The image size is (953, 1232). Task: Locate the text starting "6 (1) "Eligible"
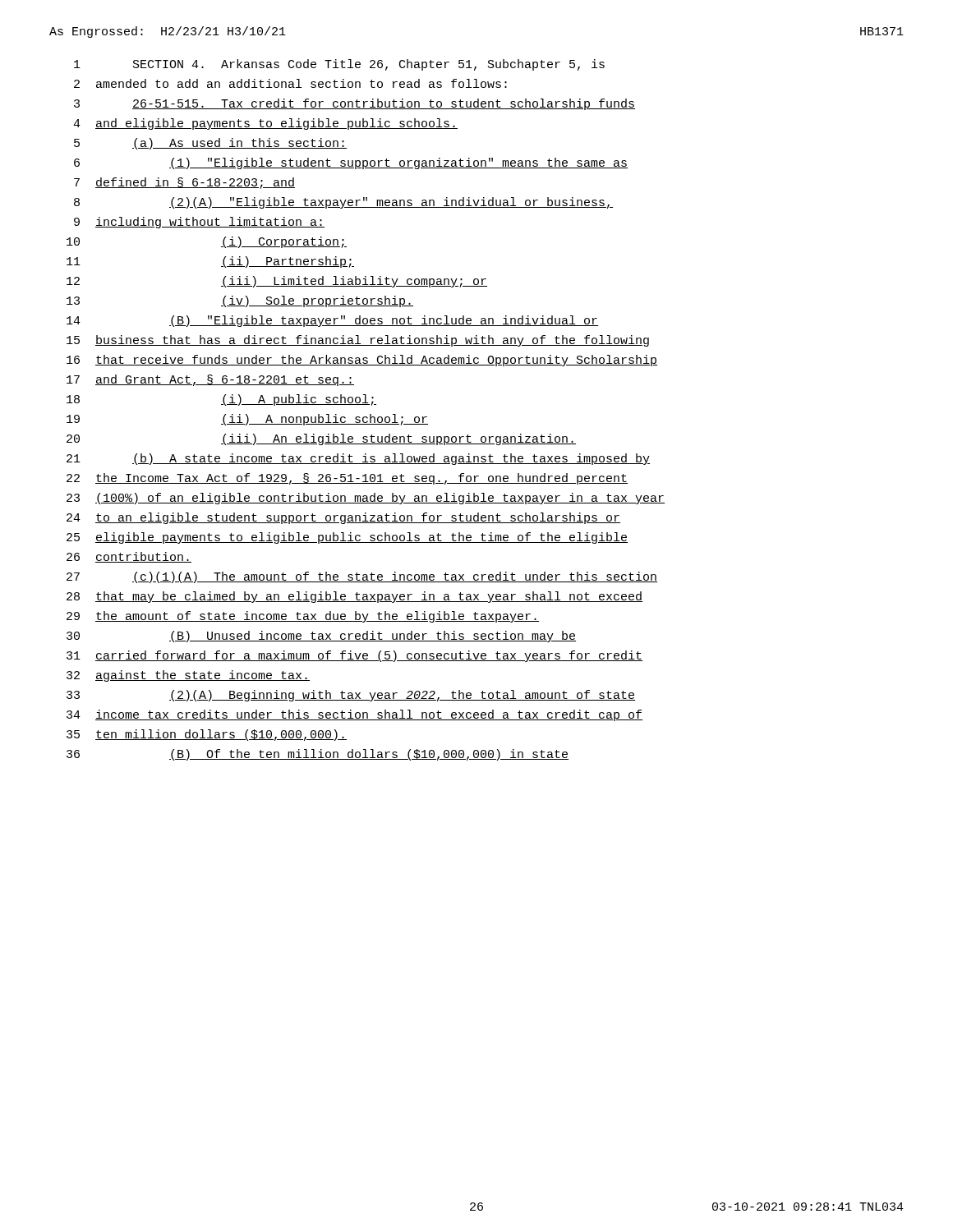[476, 164]
